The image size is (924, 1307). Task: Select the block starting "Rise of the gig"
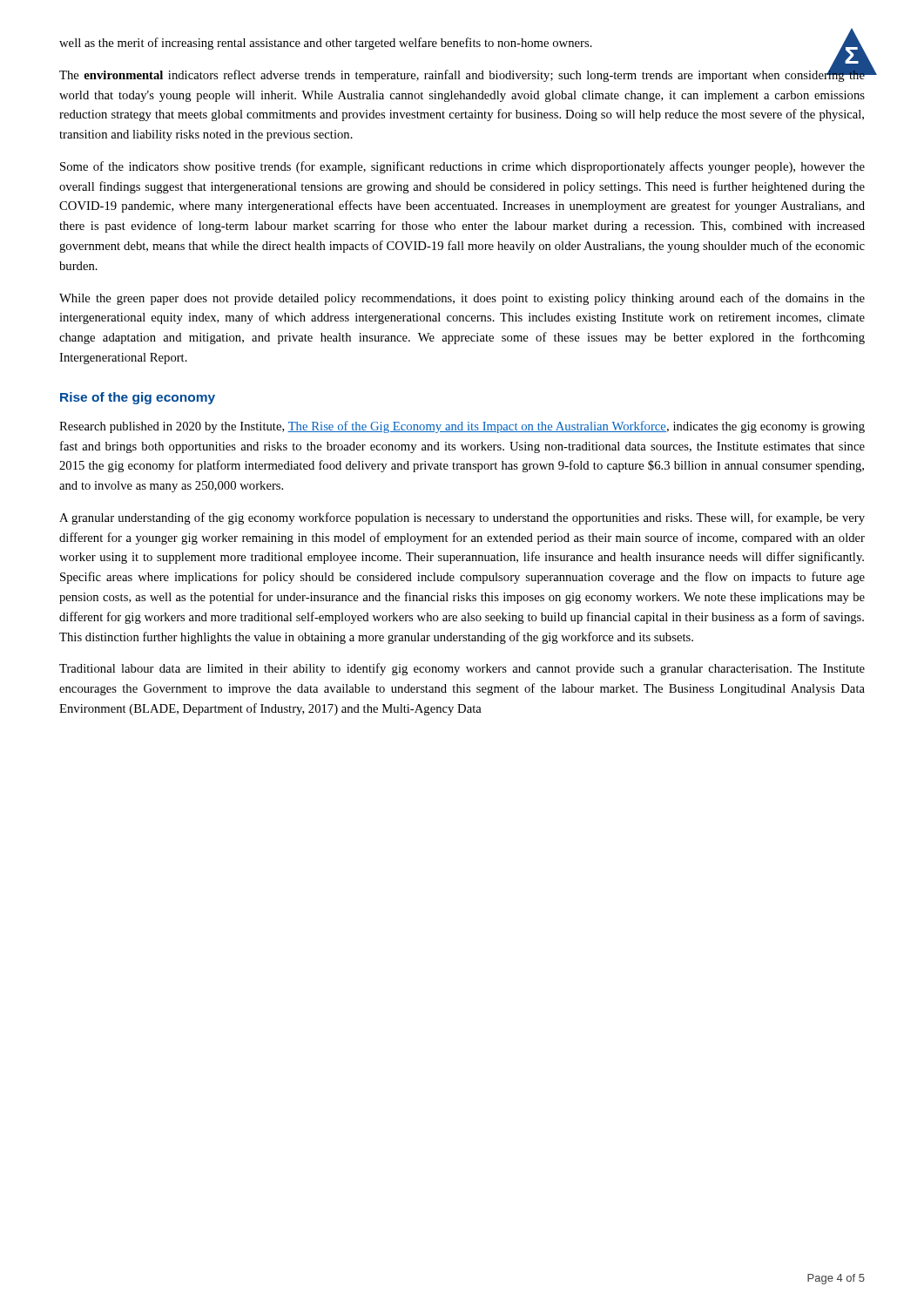tap(138, 398)
